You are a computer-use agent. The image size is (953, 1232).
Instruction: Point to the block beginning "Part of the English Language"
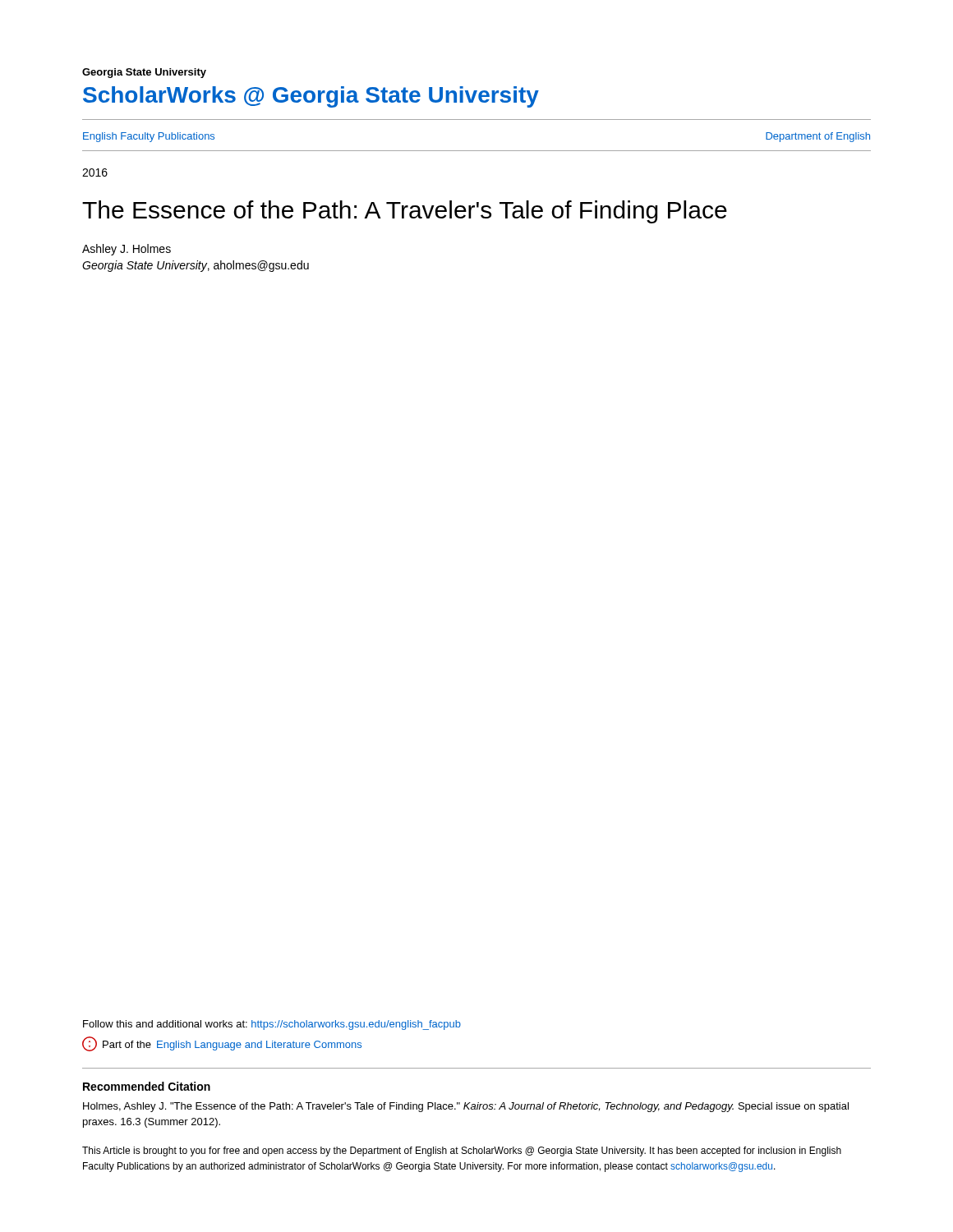222,1044
